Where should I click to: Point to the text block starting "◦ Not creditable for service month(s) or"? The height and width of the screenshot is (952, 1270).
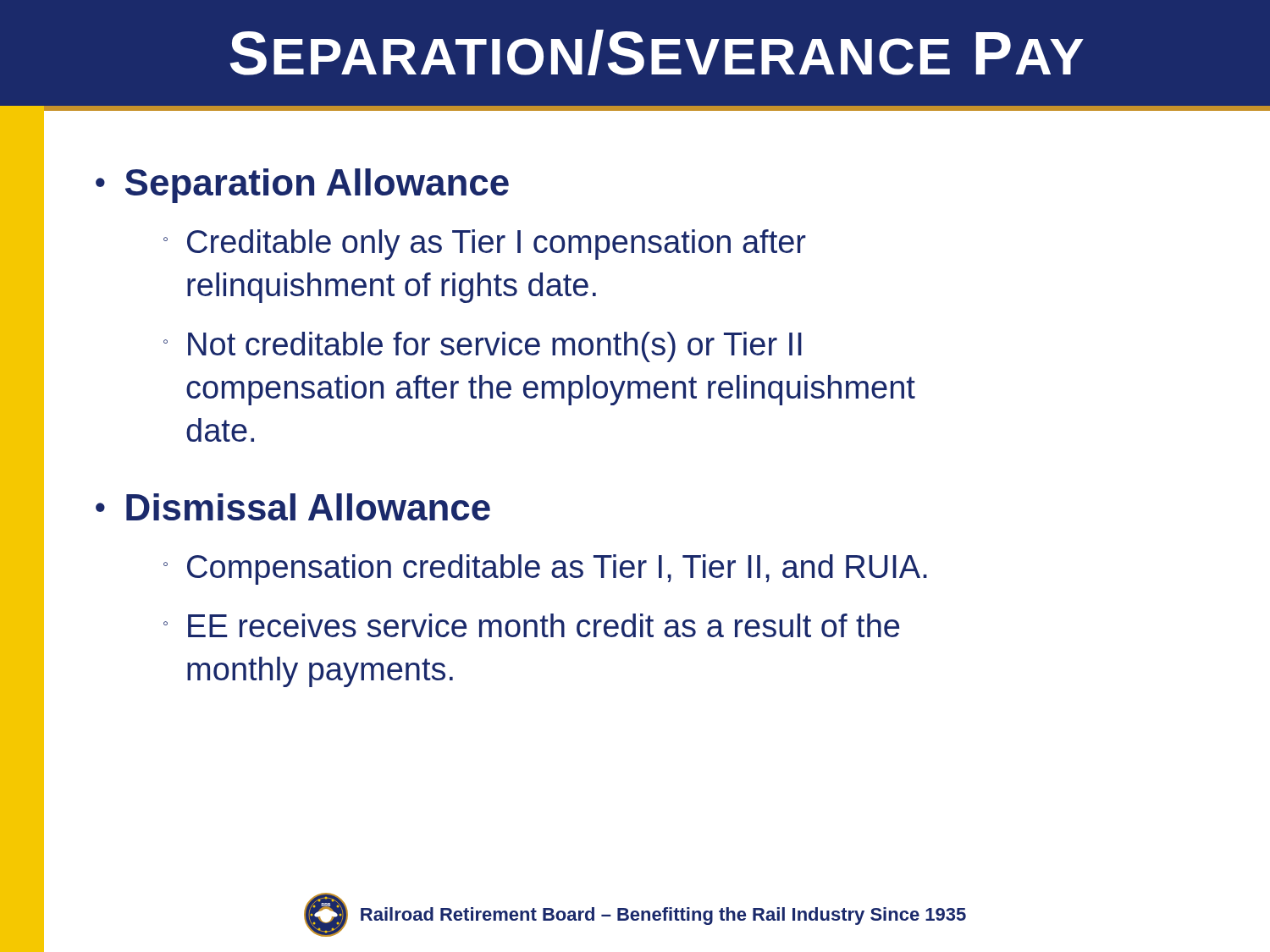539,388
